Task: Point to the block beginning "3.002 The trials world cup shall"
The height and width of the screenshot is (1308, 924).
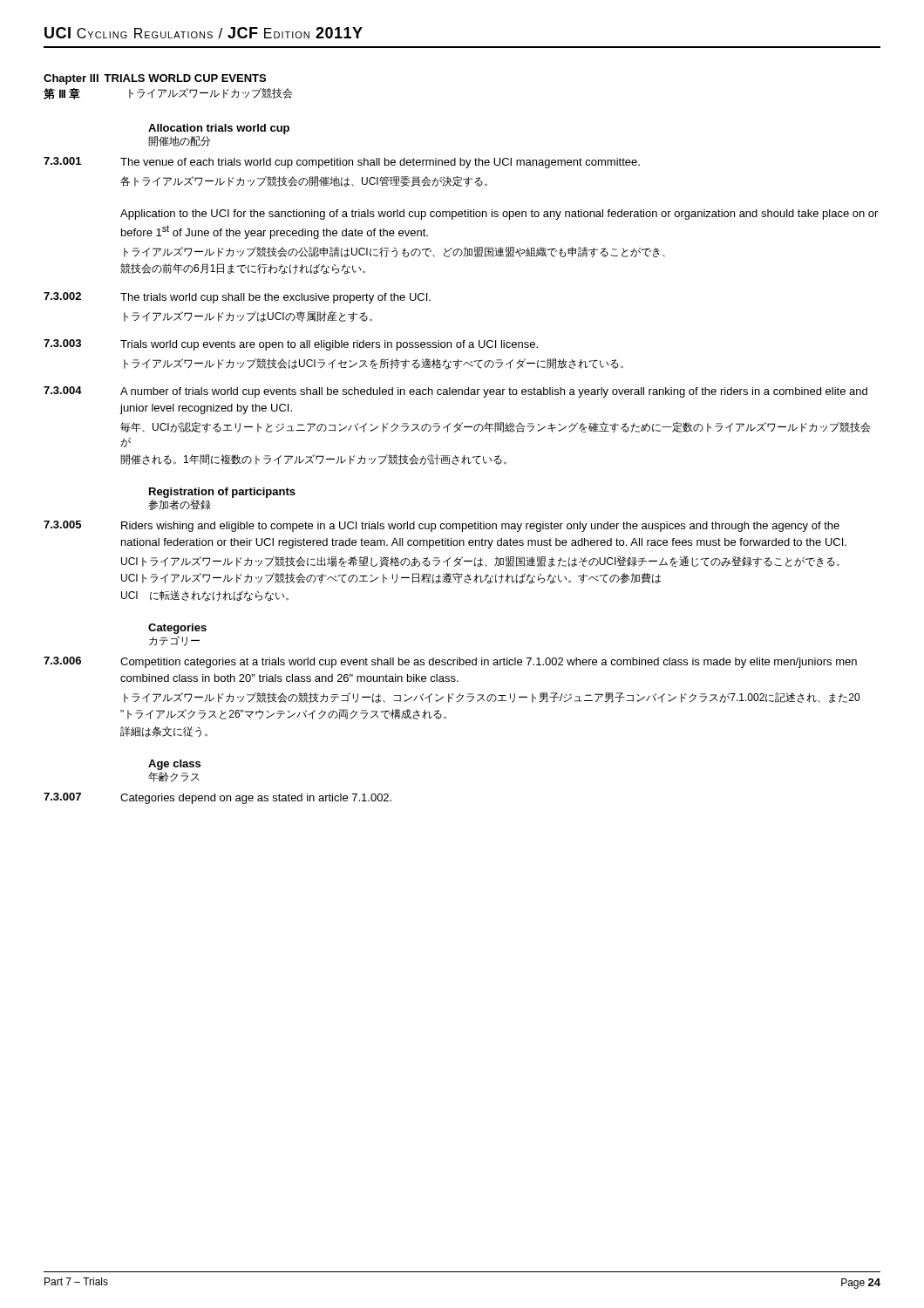Action: point(237,298)
